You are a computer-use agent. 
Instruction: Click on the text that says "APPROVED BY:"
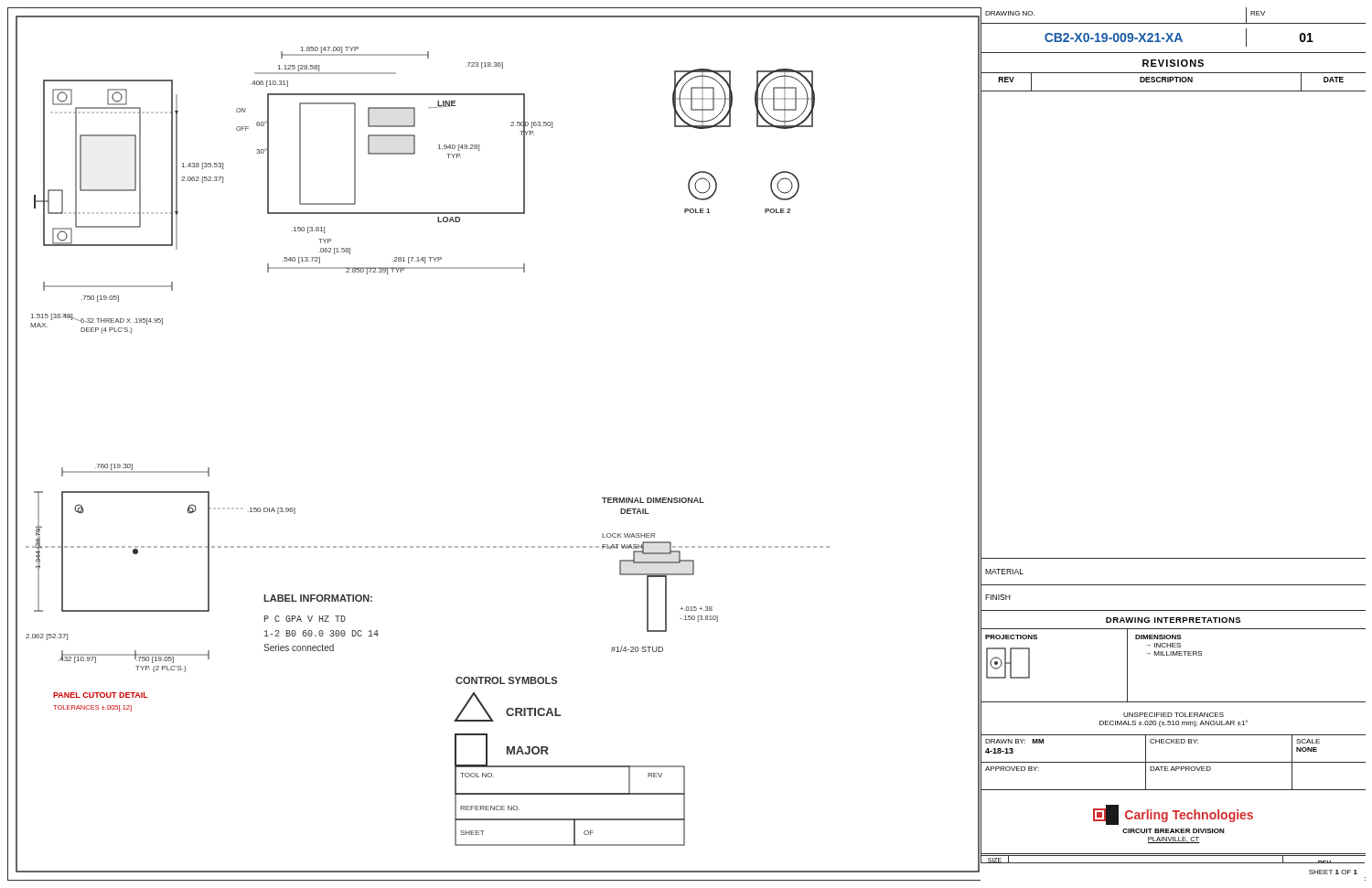[x=1012, y=769]
